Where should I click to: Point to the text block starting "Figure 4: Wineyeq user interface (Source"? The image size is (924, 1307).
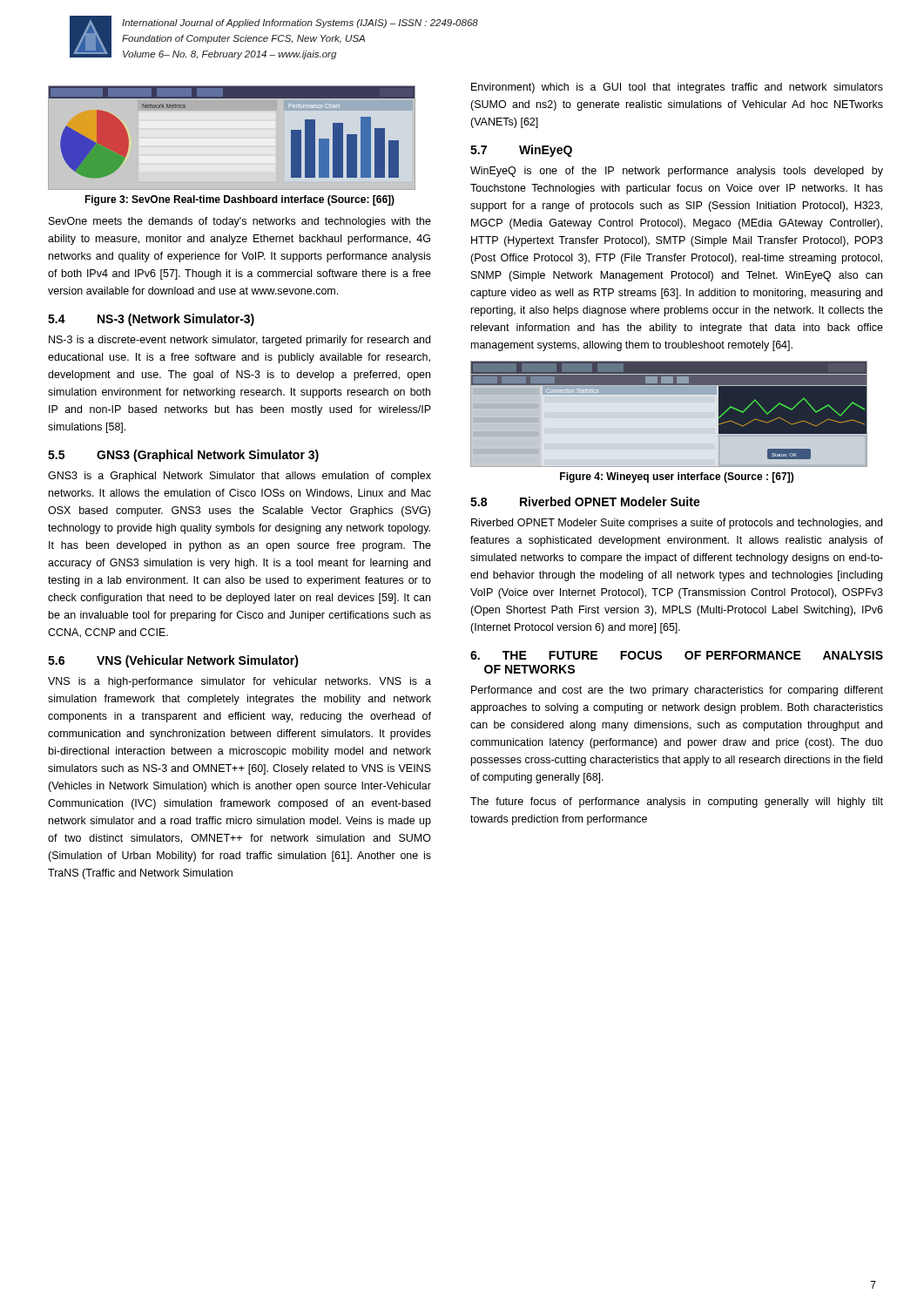[677, 477]
